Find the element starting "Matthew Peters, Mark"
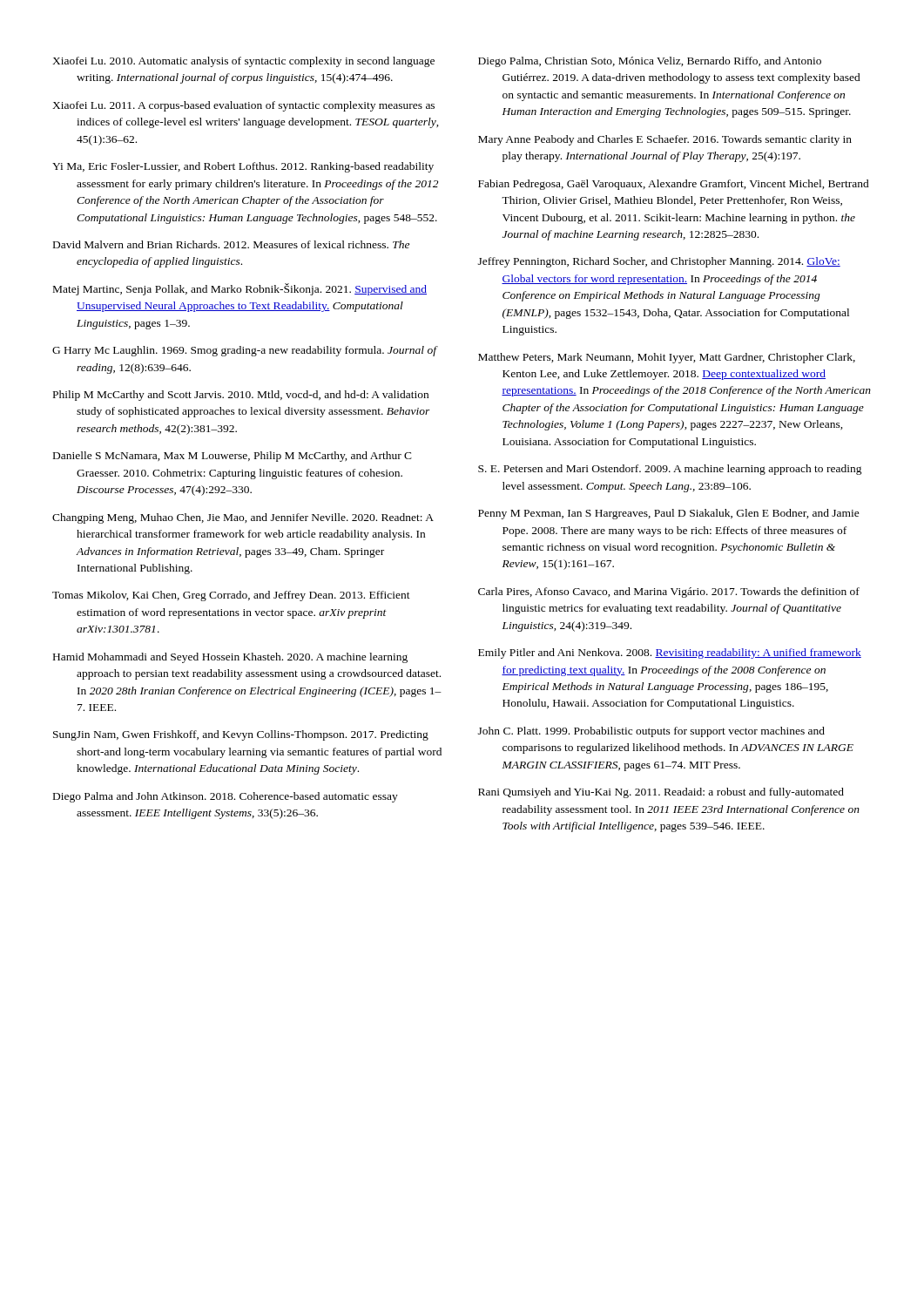 click(x=674, y=399)
